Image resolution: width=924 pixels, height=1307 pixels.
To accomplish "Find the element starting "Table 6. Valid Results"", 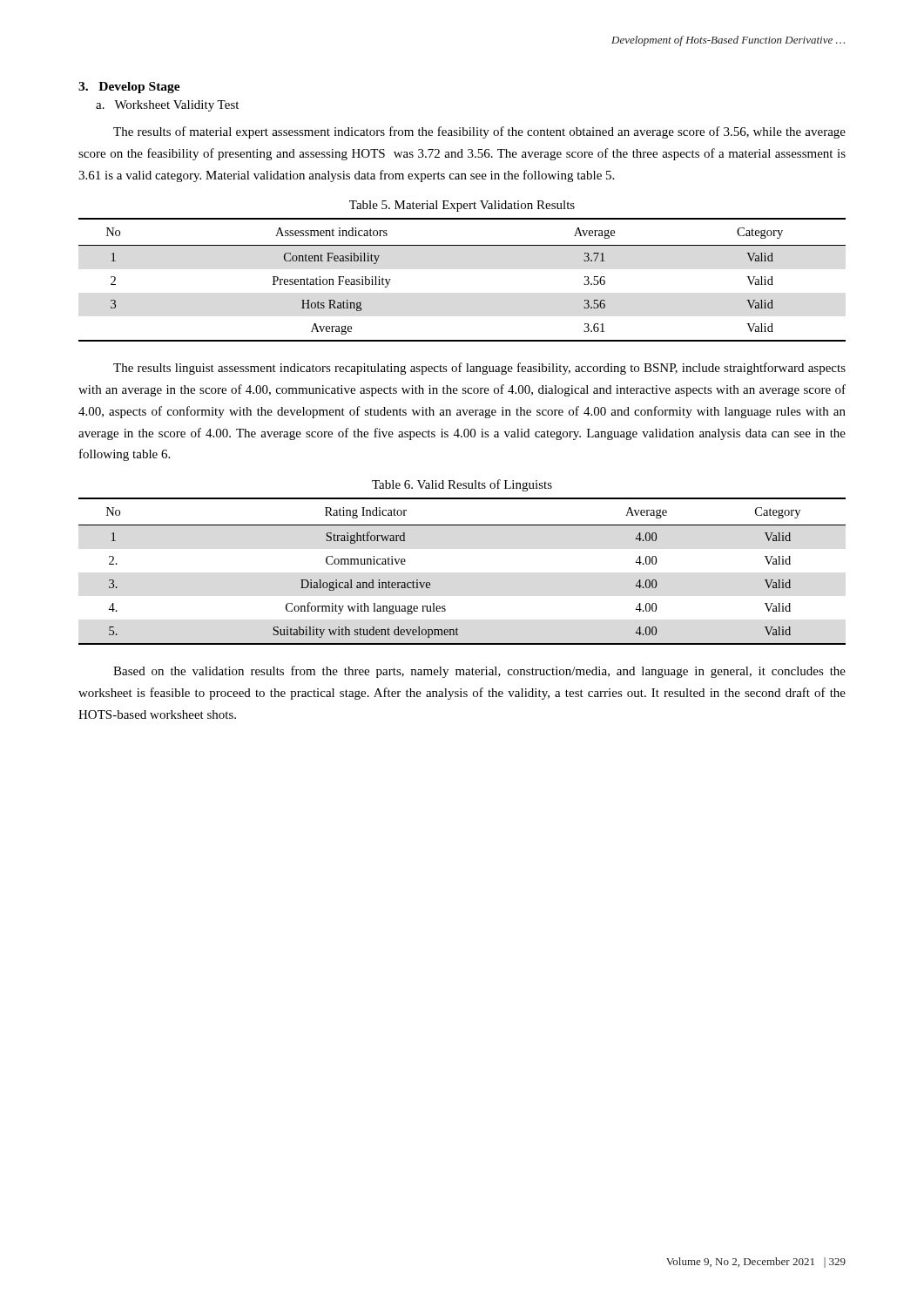I will 462,484.
